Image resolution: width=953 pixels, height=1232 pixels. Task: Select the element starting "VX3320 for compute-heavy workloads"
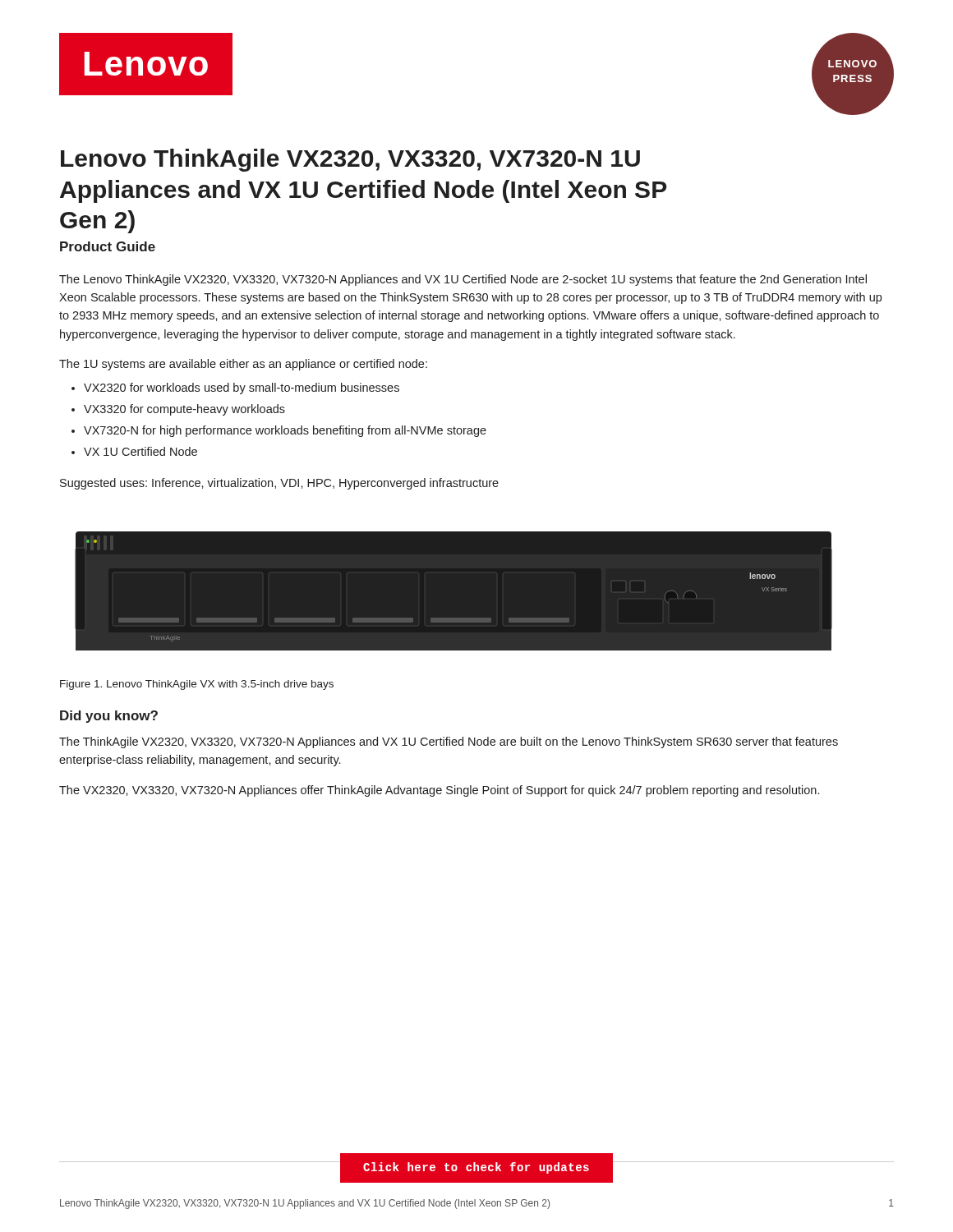184,409
